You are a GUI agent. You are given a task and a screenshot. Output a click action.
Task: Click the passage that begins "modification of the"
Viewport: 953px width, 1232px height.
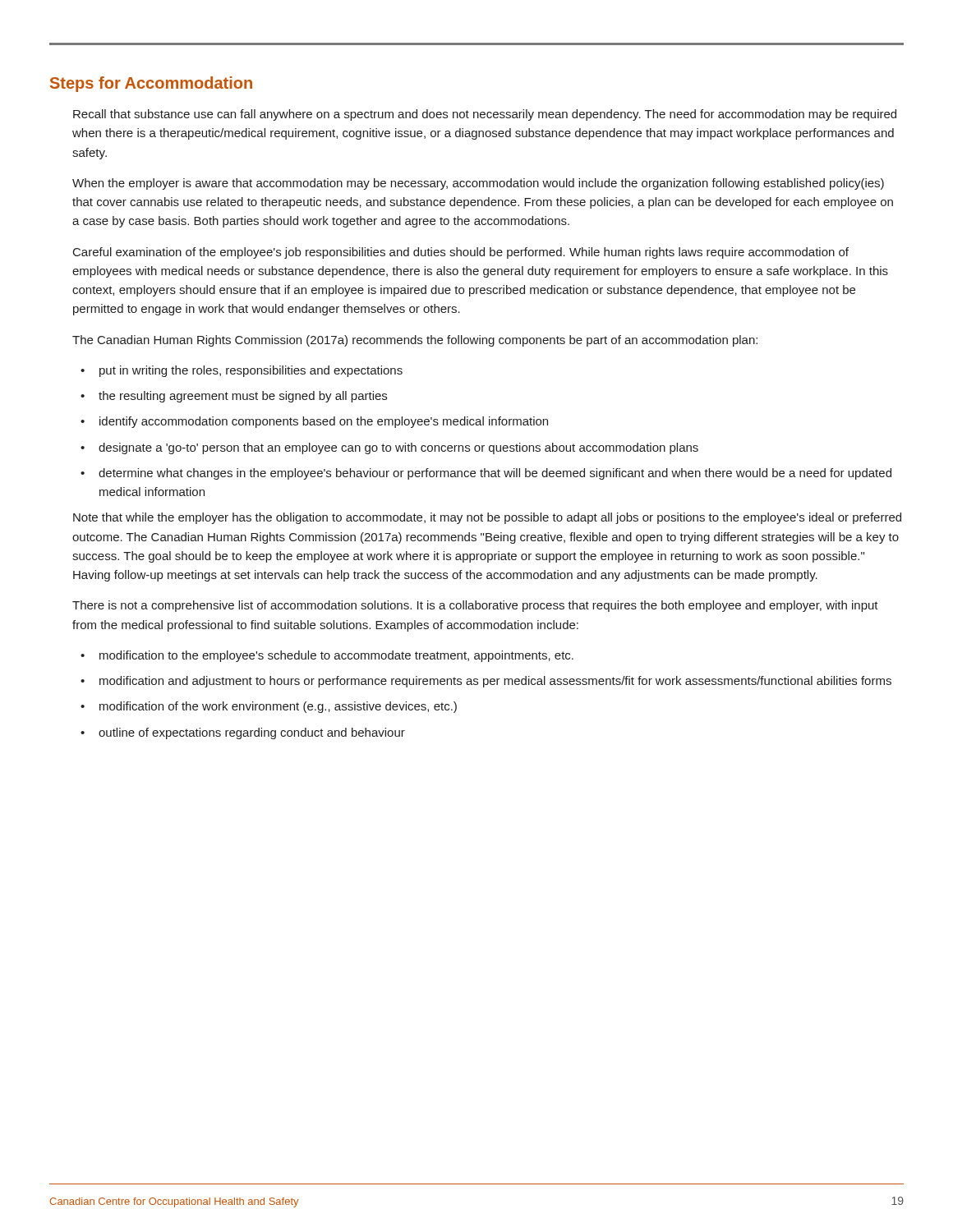coord(278,706)
